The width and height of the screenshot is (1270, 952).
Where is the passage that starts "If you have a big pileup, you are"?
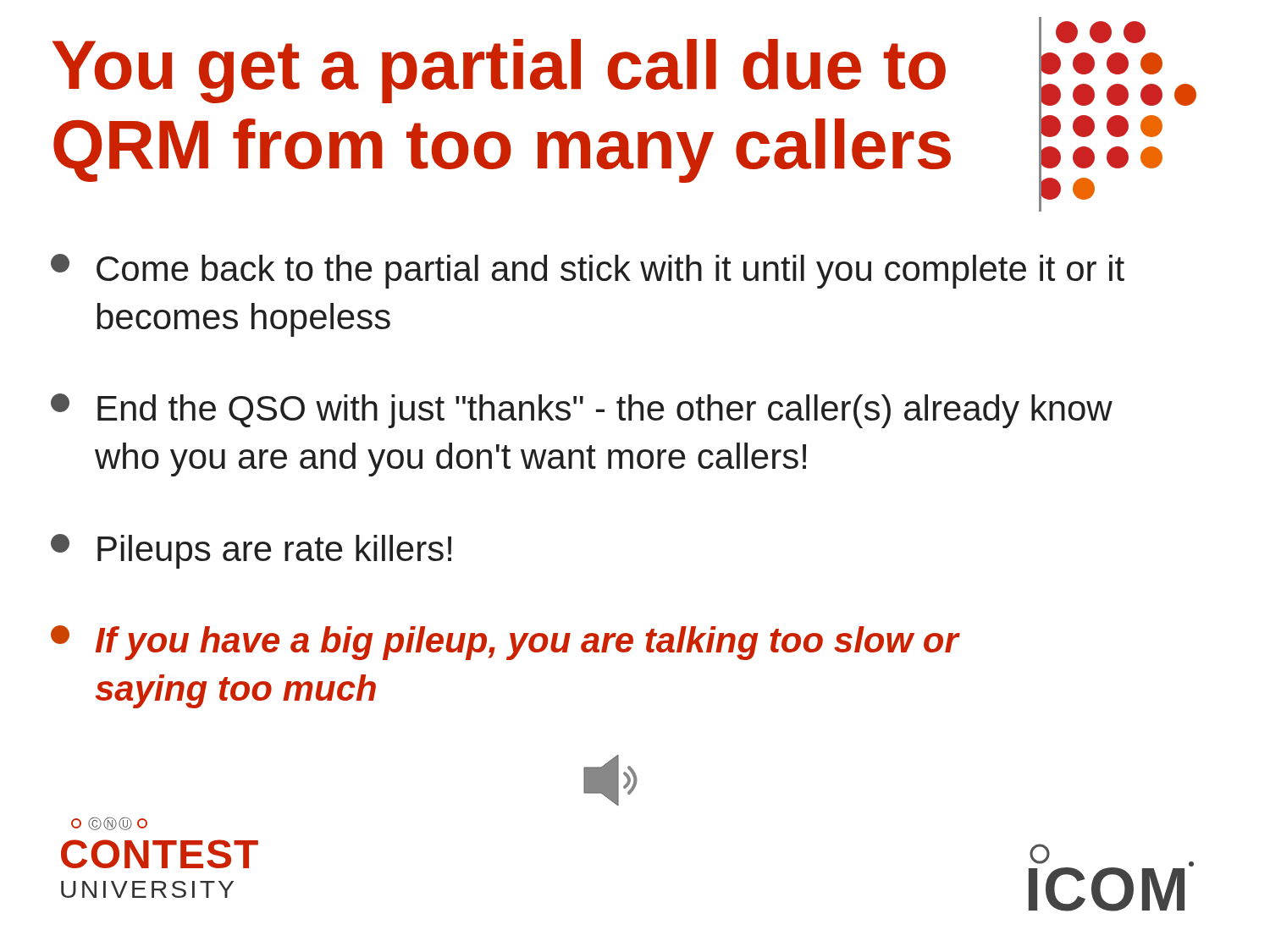pos(505,665)
